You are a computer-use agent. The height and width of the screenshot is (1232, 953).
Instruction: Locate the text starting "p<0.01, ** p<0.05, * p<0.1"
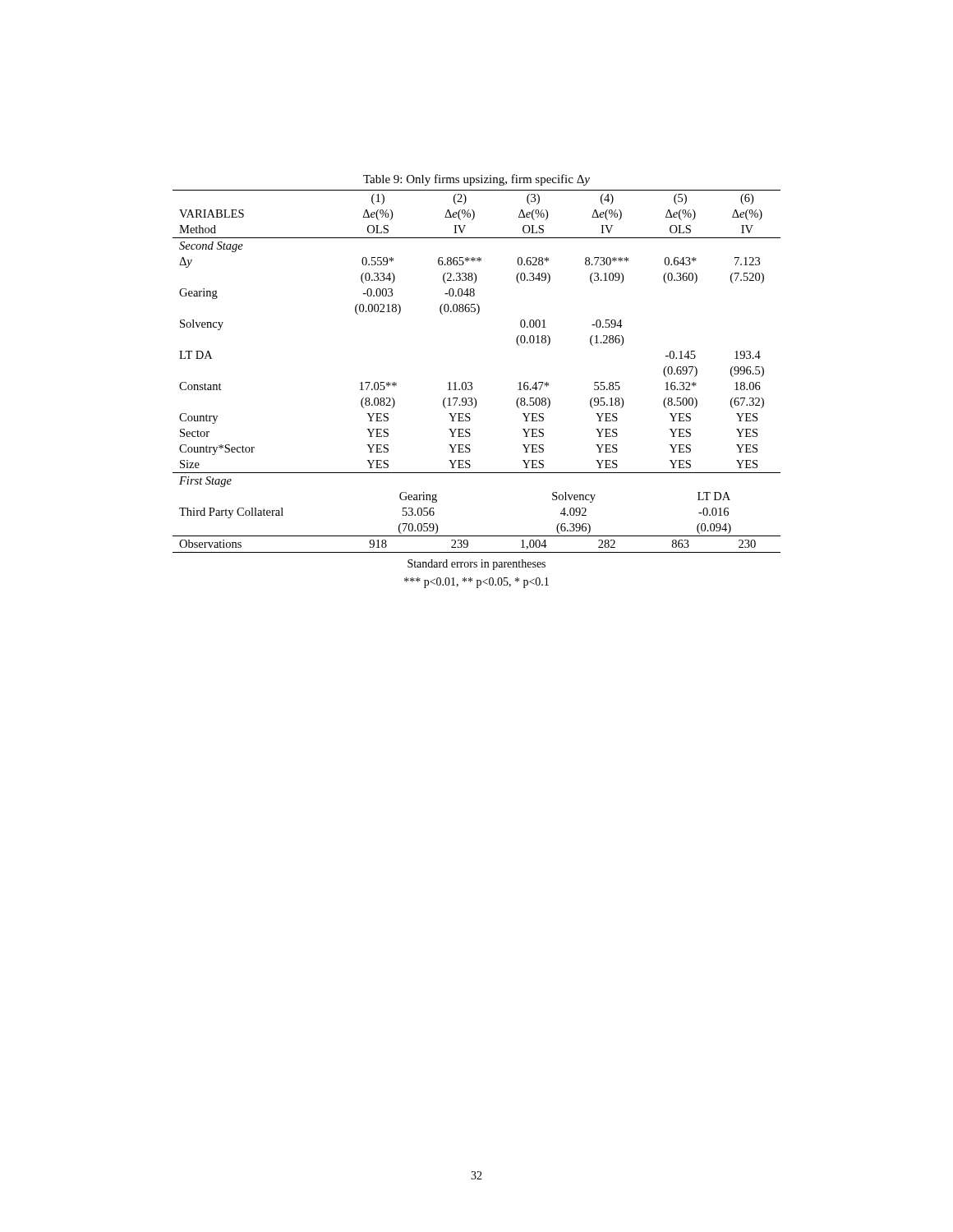[x=476, y=582]
